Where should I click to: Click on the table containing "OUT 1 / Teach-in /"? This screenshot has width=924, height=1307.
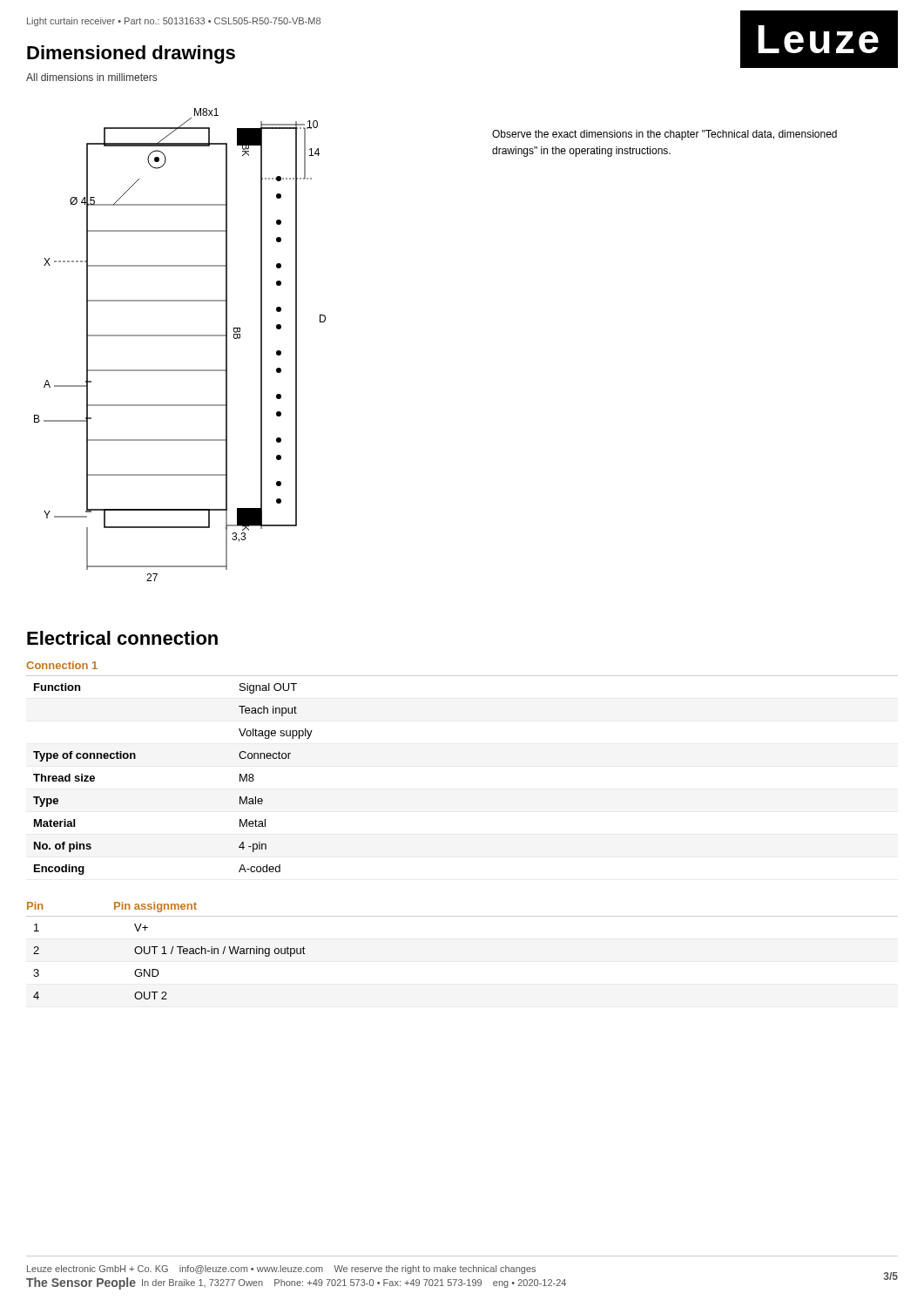click(462, 962)
